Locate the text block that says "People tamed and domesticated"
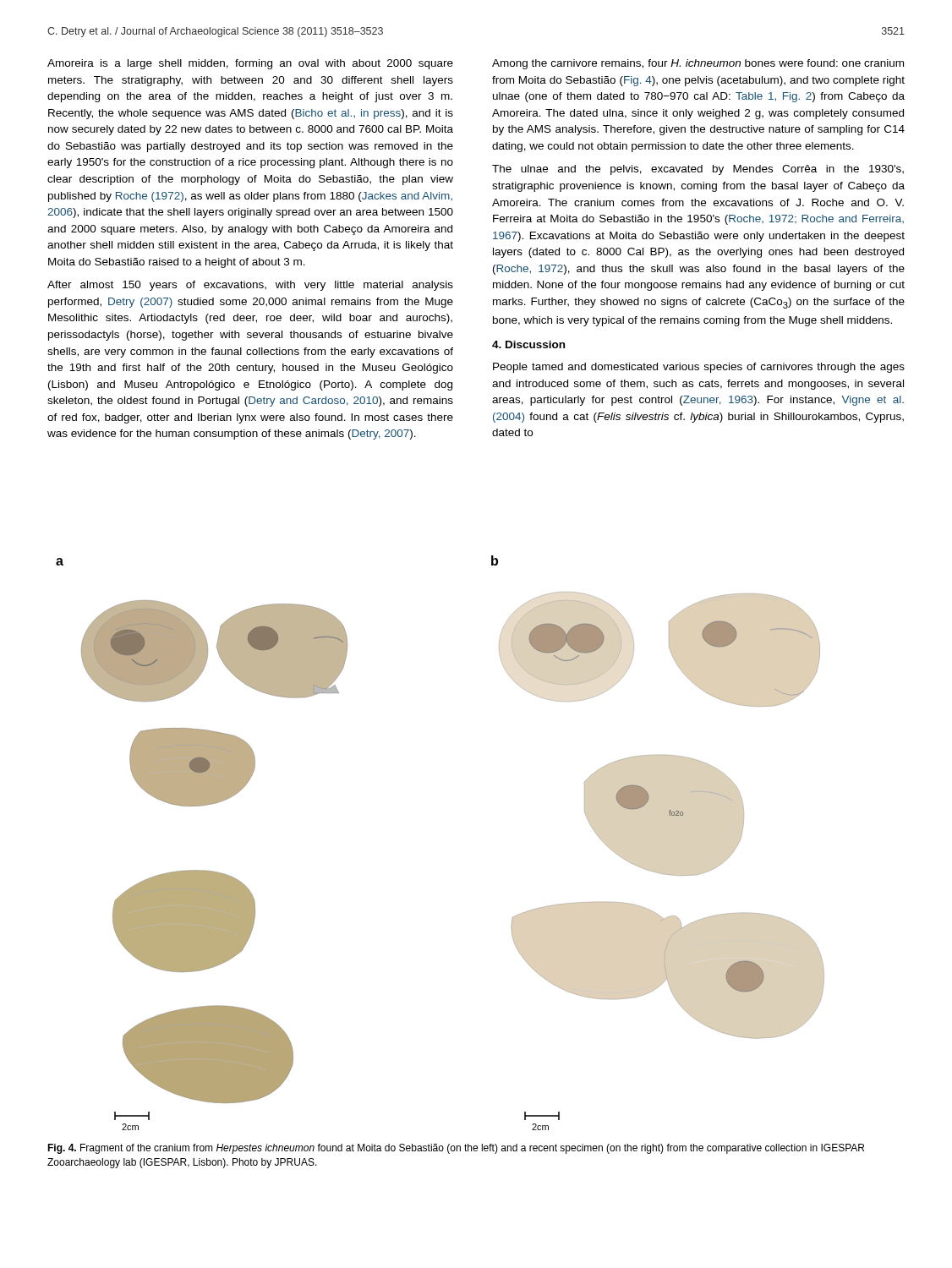This screenshot has width=952, height=1268. (698, 400)
